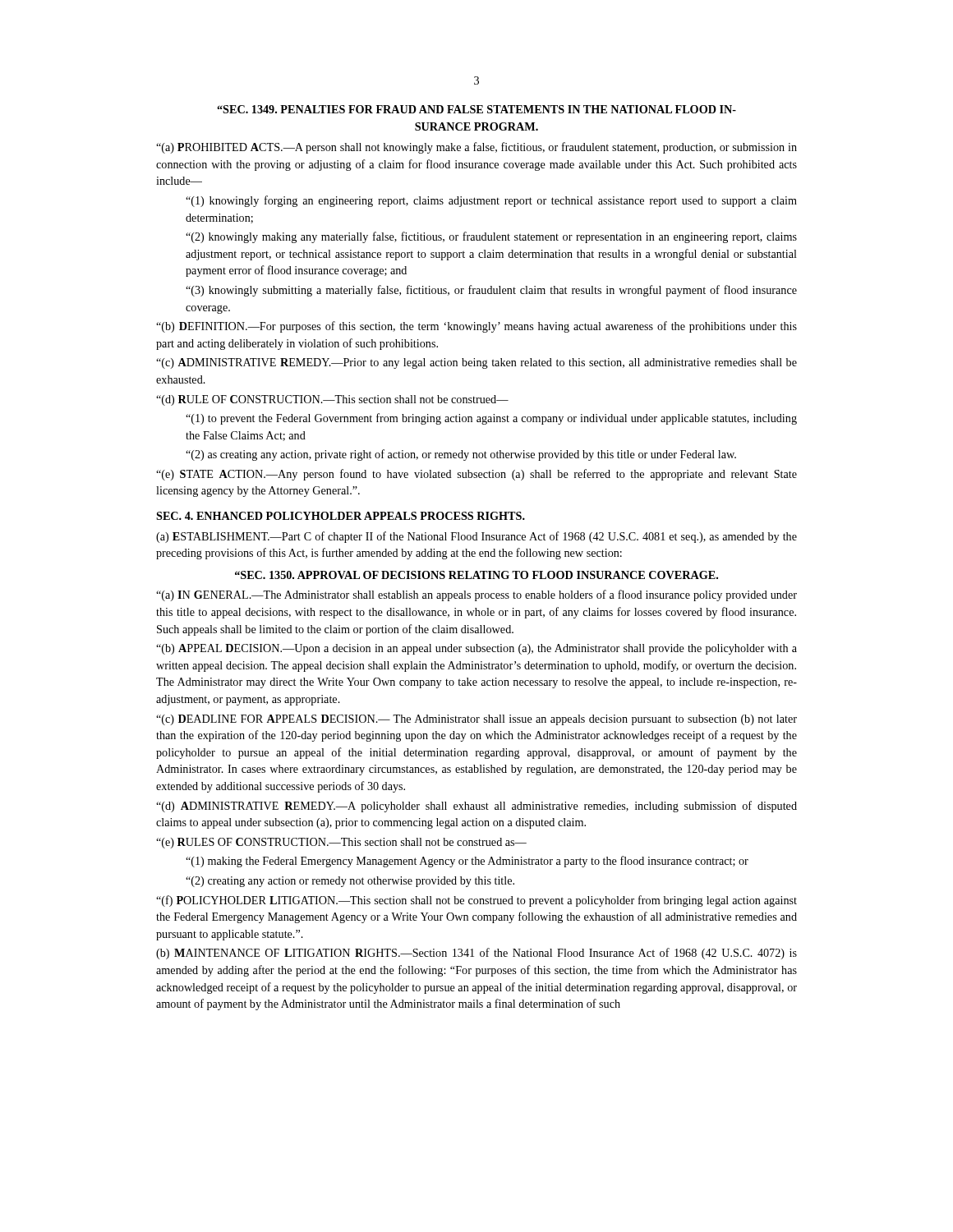The width and height of the screenshot is (953, 1232).
Task: Find the section header that reads "“SEC. 1350. APPROVAL OF"
Action: (476, 575)
